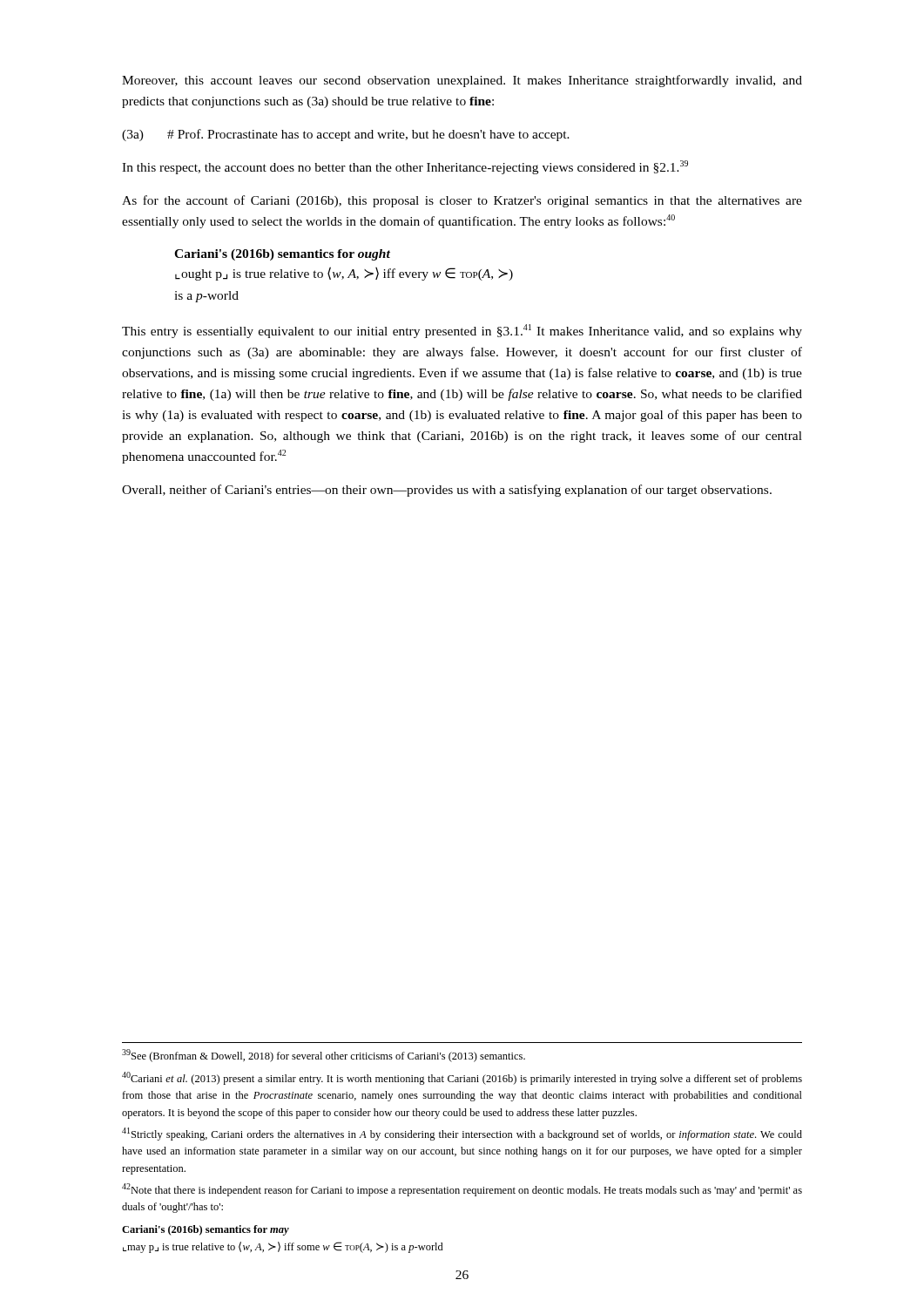Find the text block starting "Cariani's (2016b) semantics for may"
The height and width of the screenshot is (1307, 924).
click(205, 1229)
